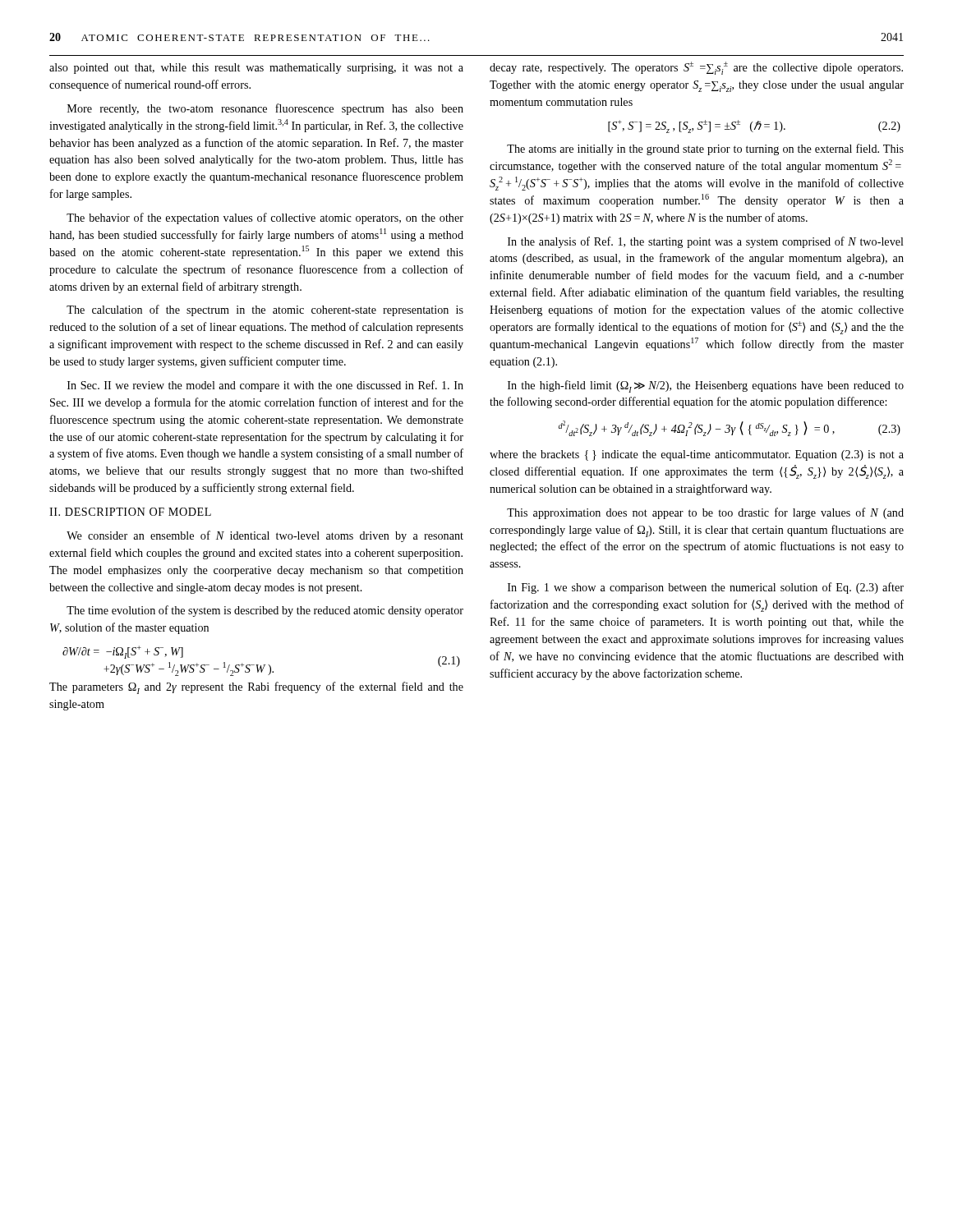Click on the region starting "In Fig. 1 we show"
This screenshot has height=1232, width=953.
[697, 631]
